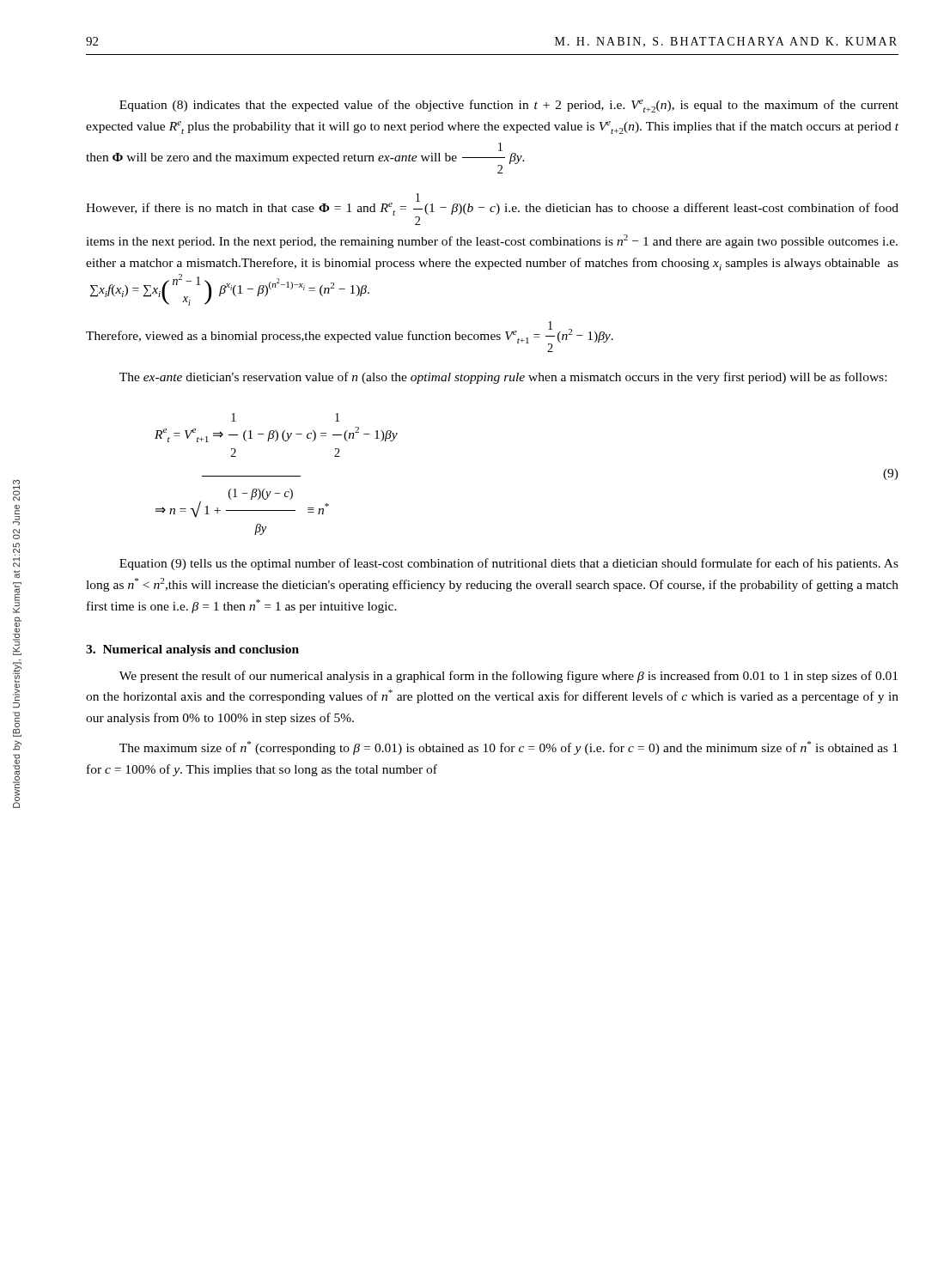Navigate to the passage starting "3. Numerical analysis and"
Image resolution: width=950 pixels, height=1288 pixels.
(192, 648)
